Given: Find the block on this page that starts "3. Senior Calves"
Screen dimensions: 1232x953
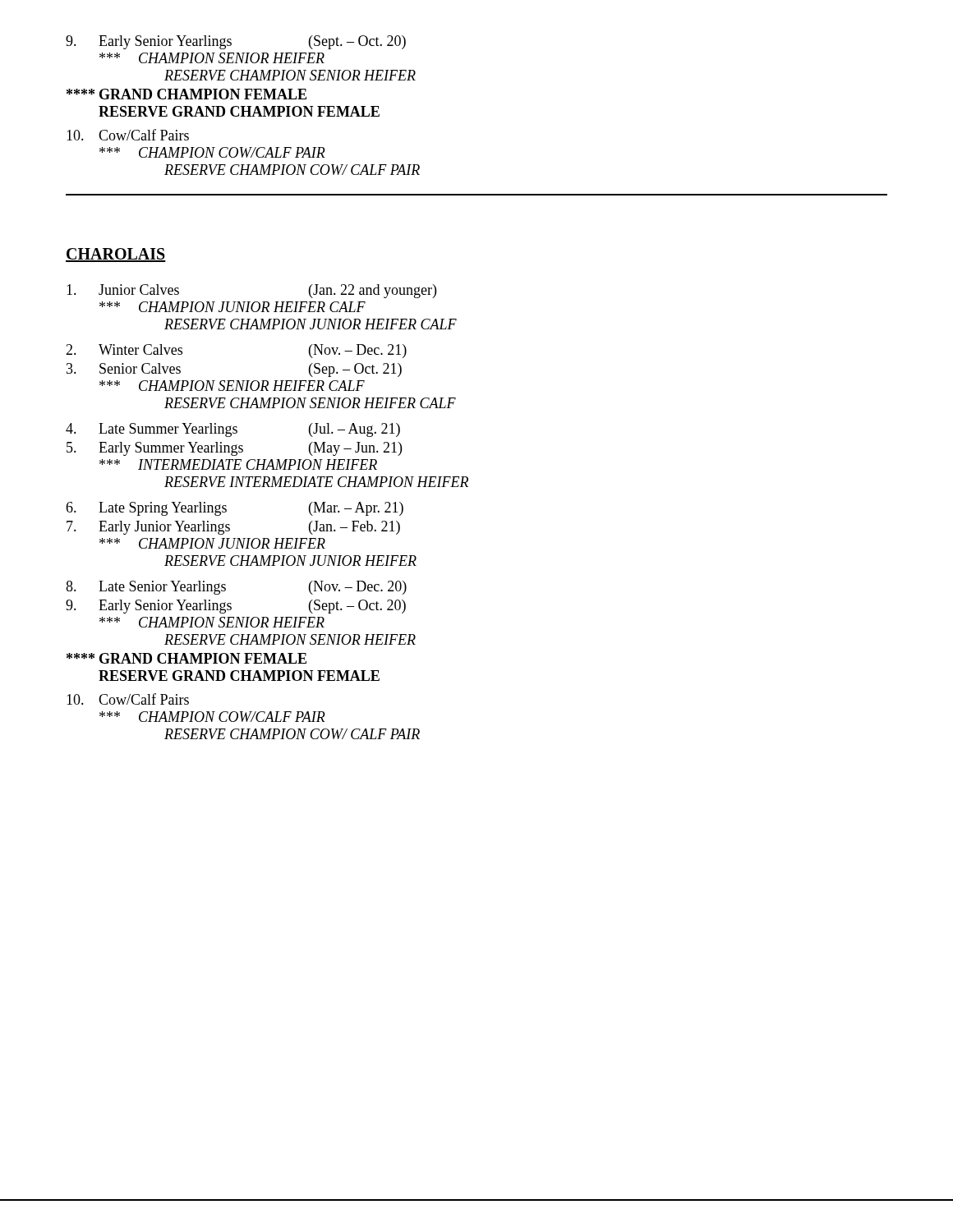Looking at the screenshot, I should pos(261,386).
